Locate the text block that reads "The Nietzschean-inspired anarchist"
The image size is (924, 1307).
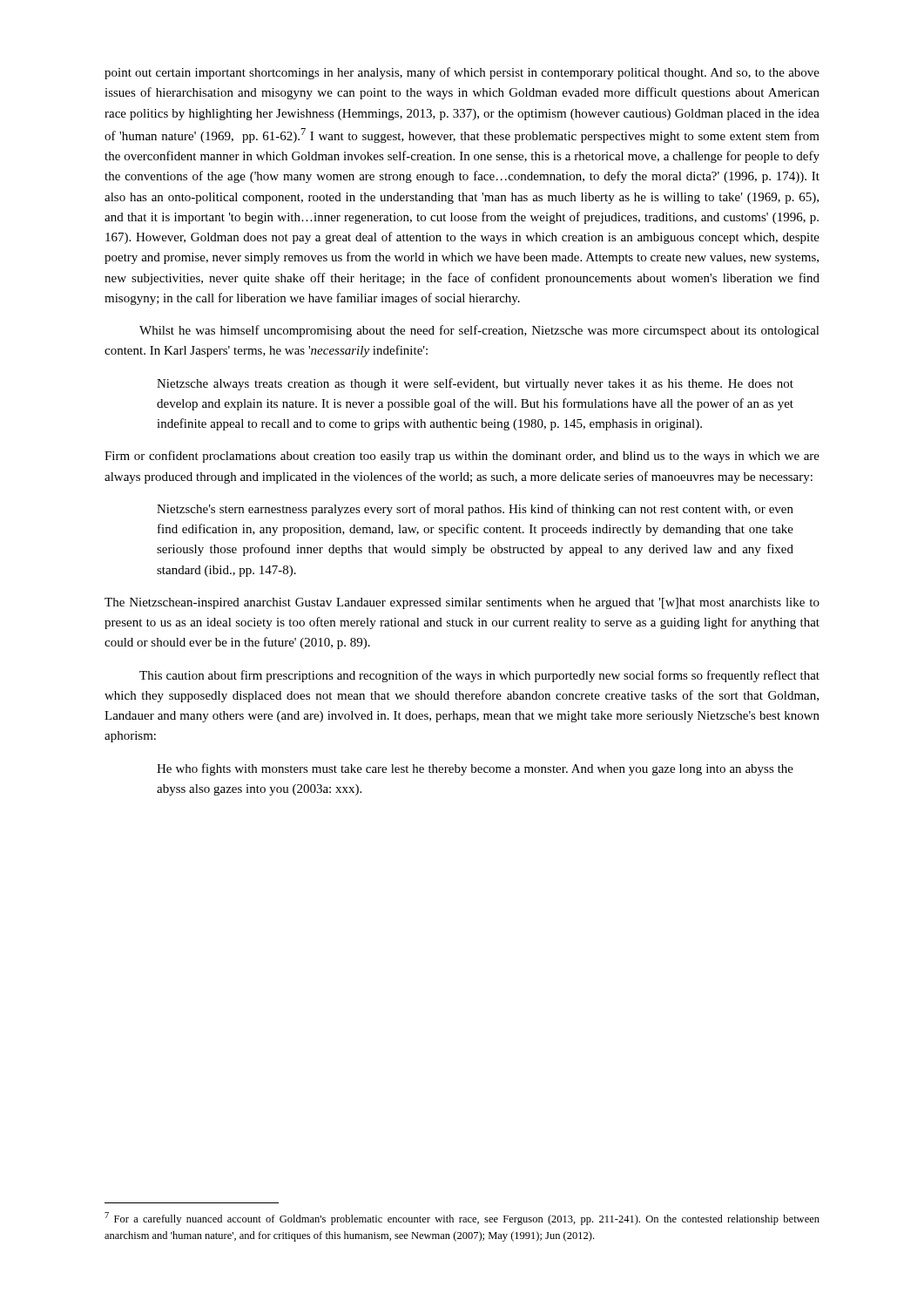pos(462,622)
